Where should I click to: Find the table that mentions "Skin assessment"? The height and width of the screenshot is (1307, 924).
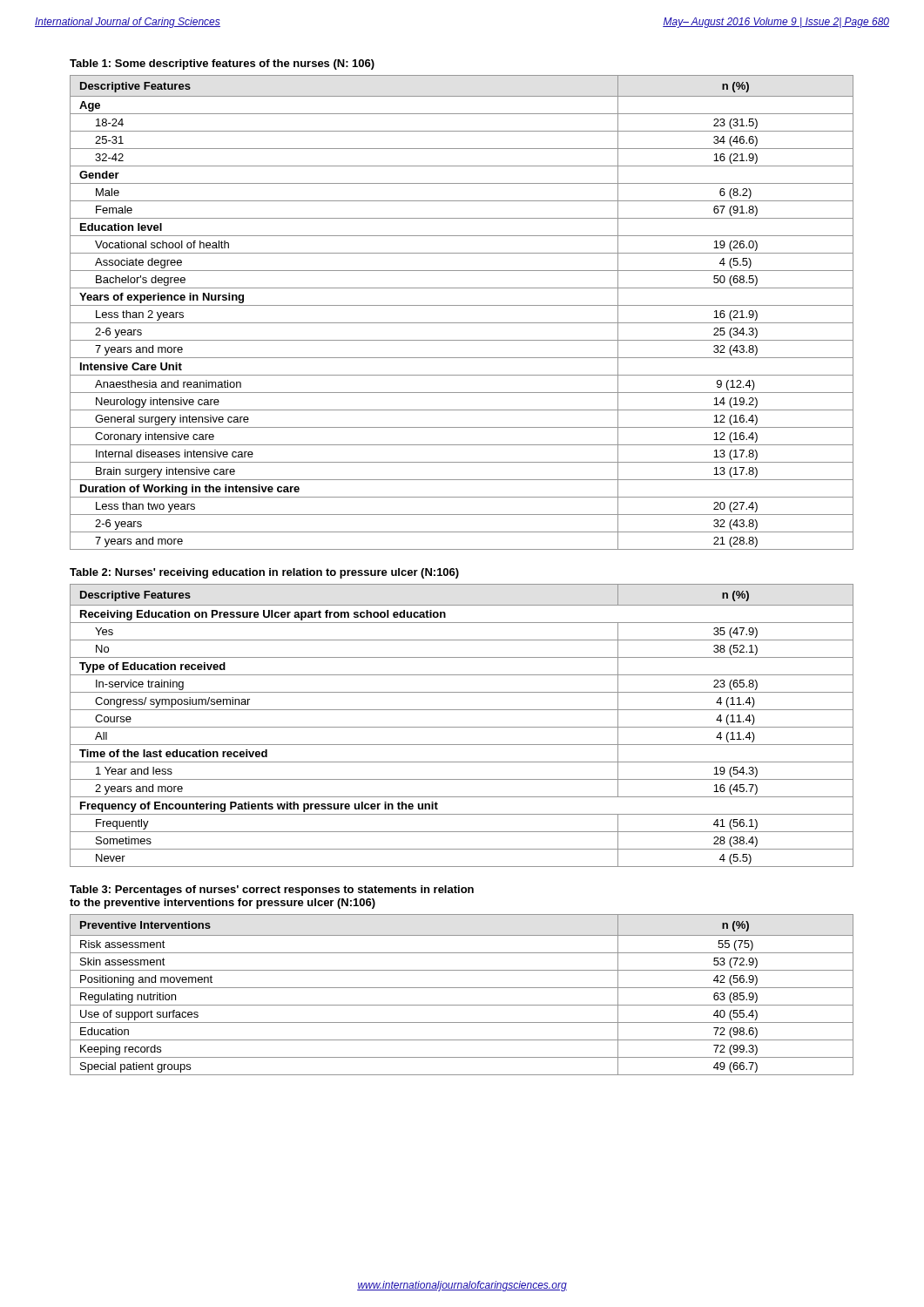(462, 995)
